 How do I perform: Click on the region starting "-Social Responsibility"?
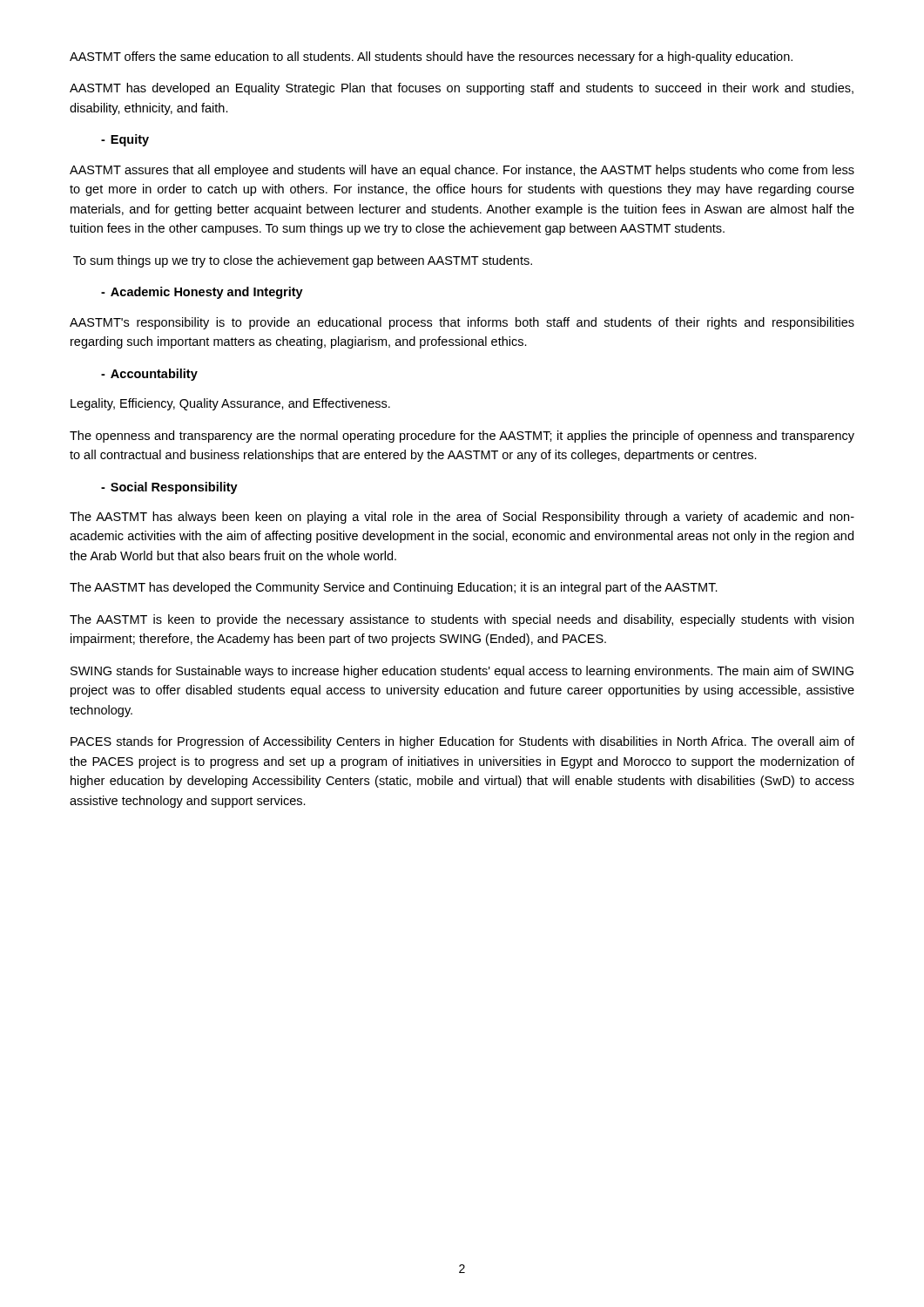(169, 487)
